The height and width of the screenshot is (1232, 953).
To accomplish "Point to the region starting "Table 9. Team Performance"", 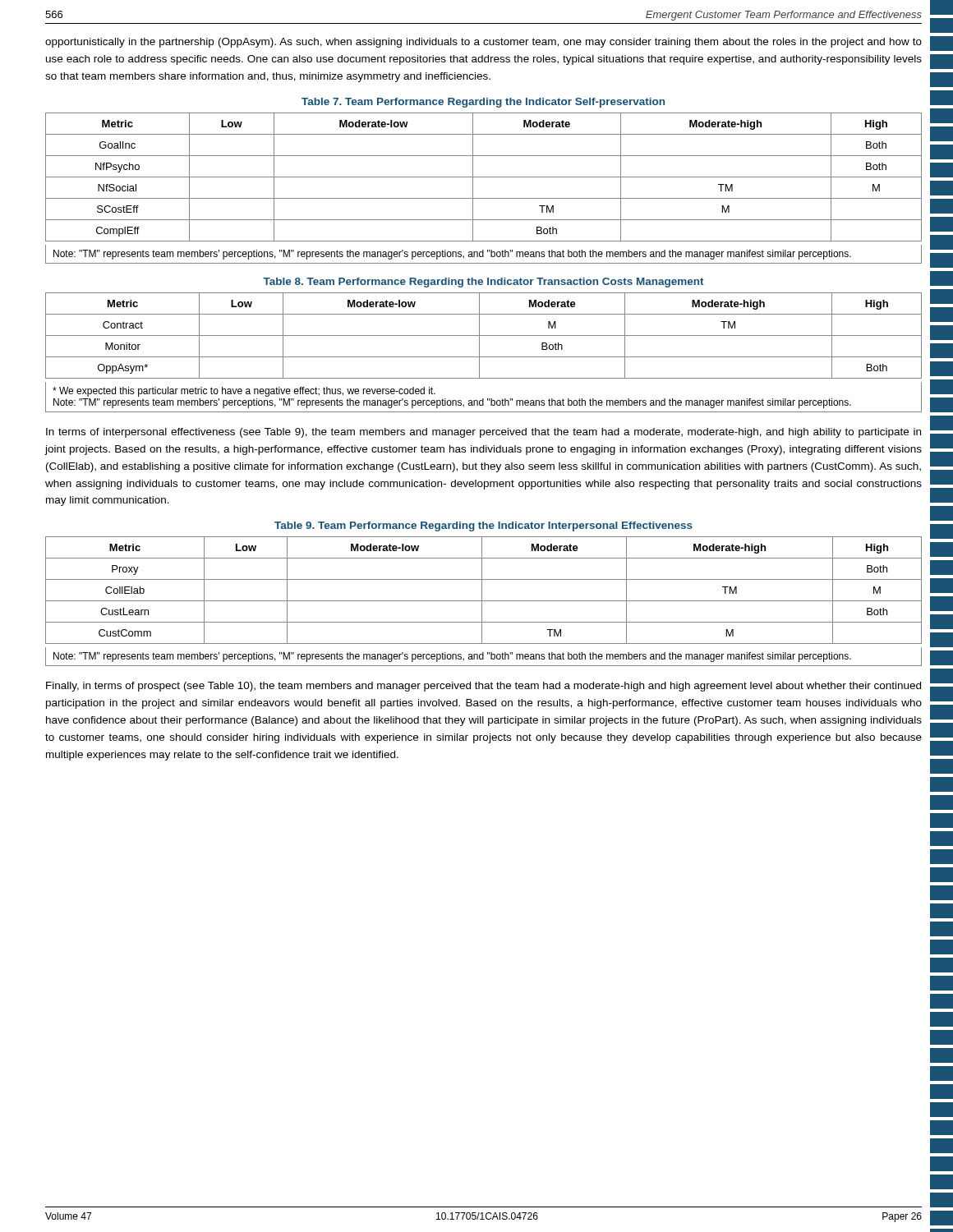I will [x=484, y=526].
